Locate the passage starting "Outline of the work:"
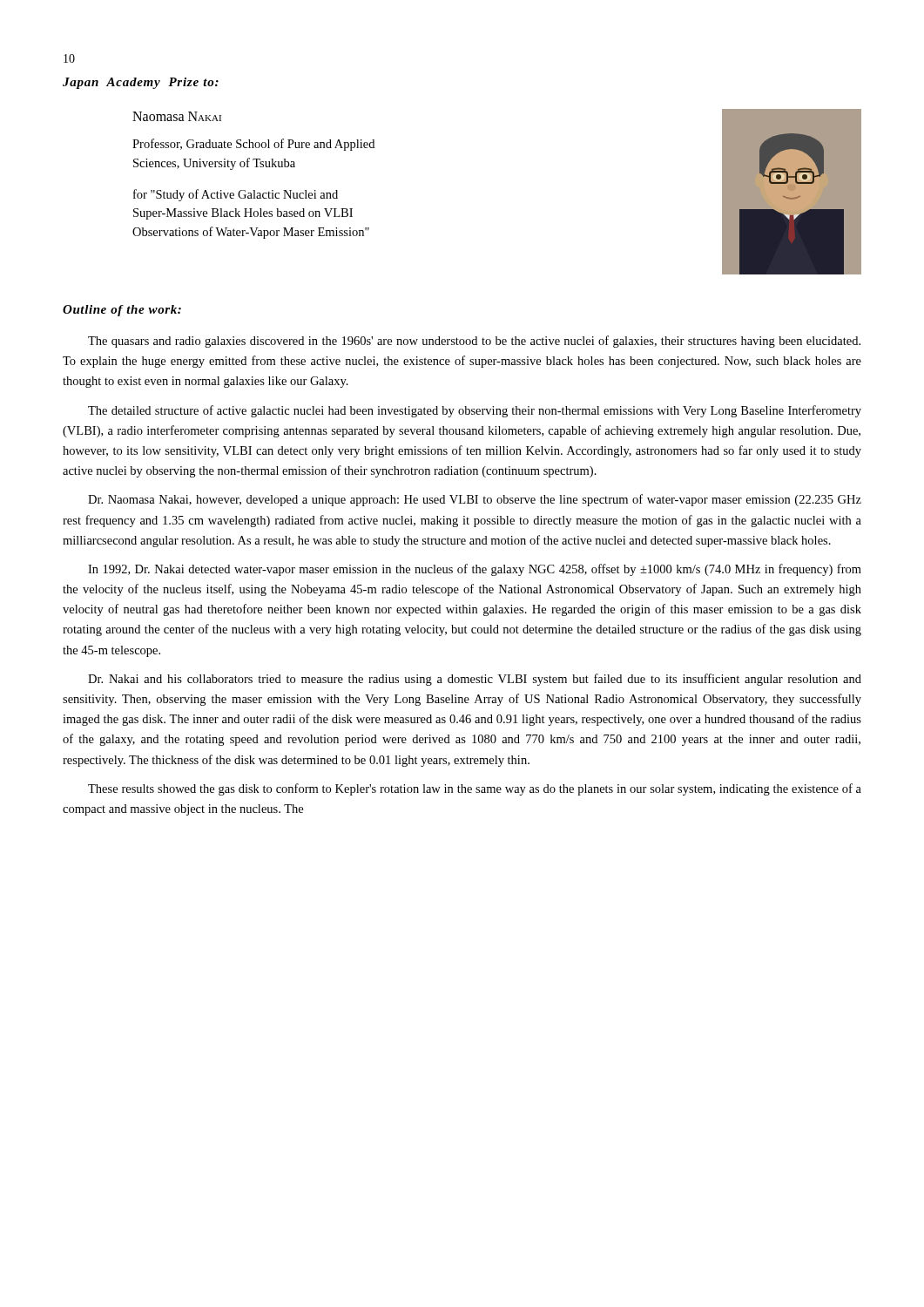The height and width of the screenshot is (1307, 924). coord(123,309)
